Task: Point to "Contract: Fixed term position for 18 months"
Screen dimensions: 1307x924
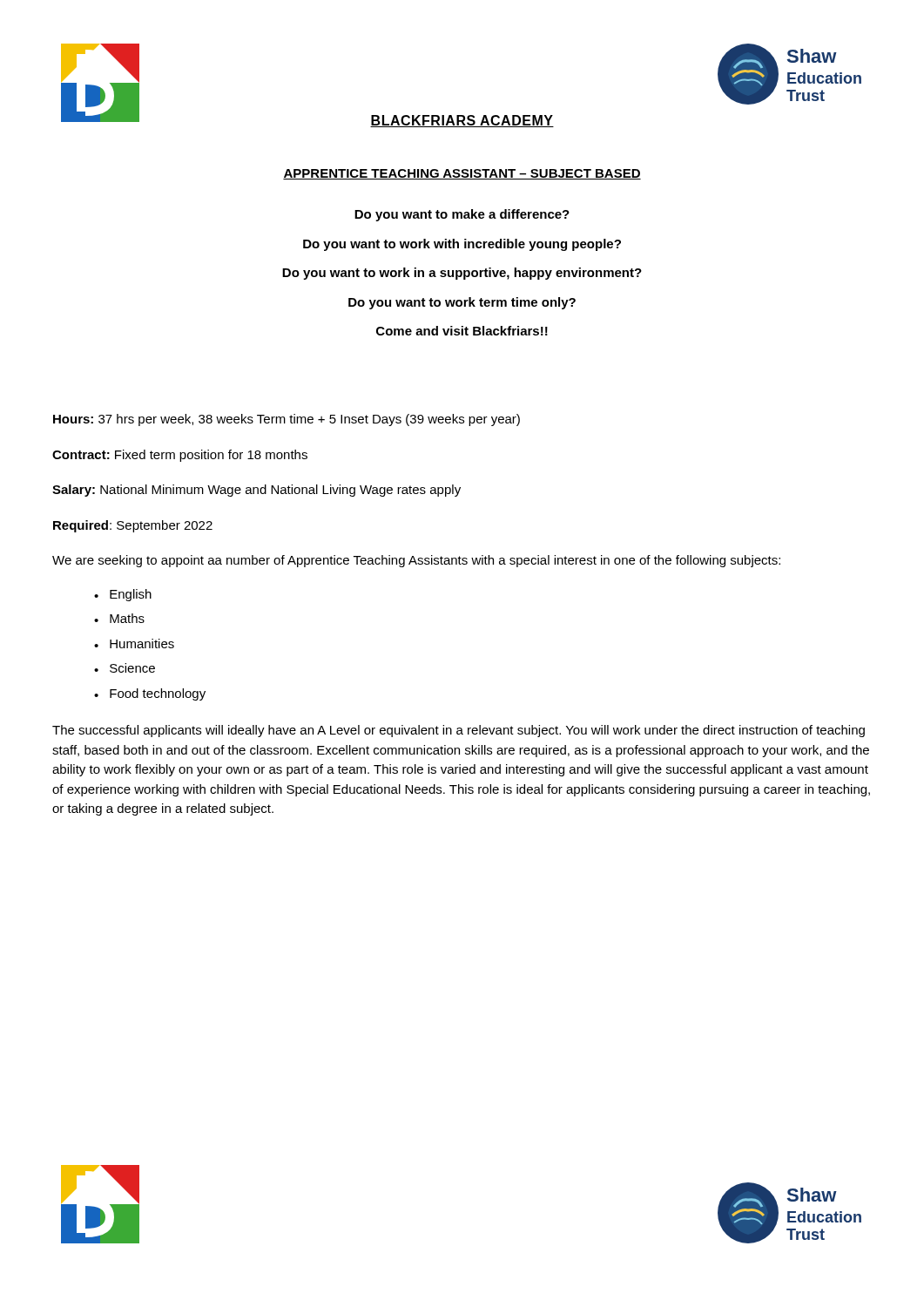Action: 180,454
